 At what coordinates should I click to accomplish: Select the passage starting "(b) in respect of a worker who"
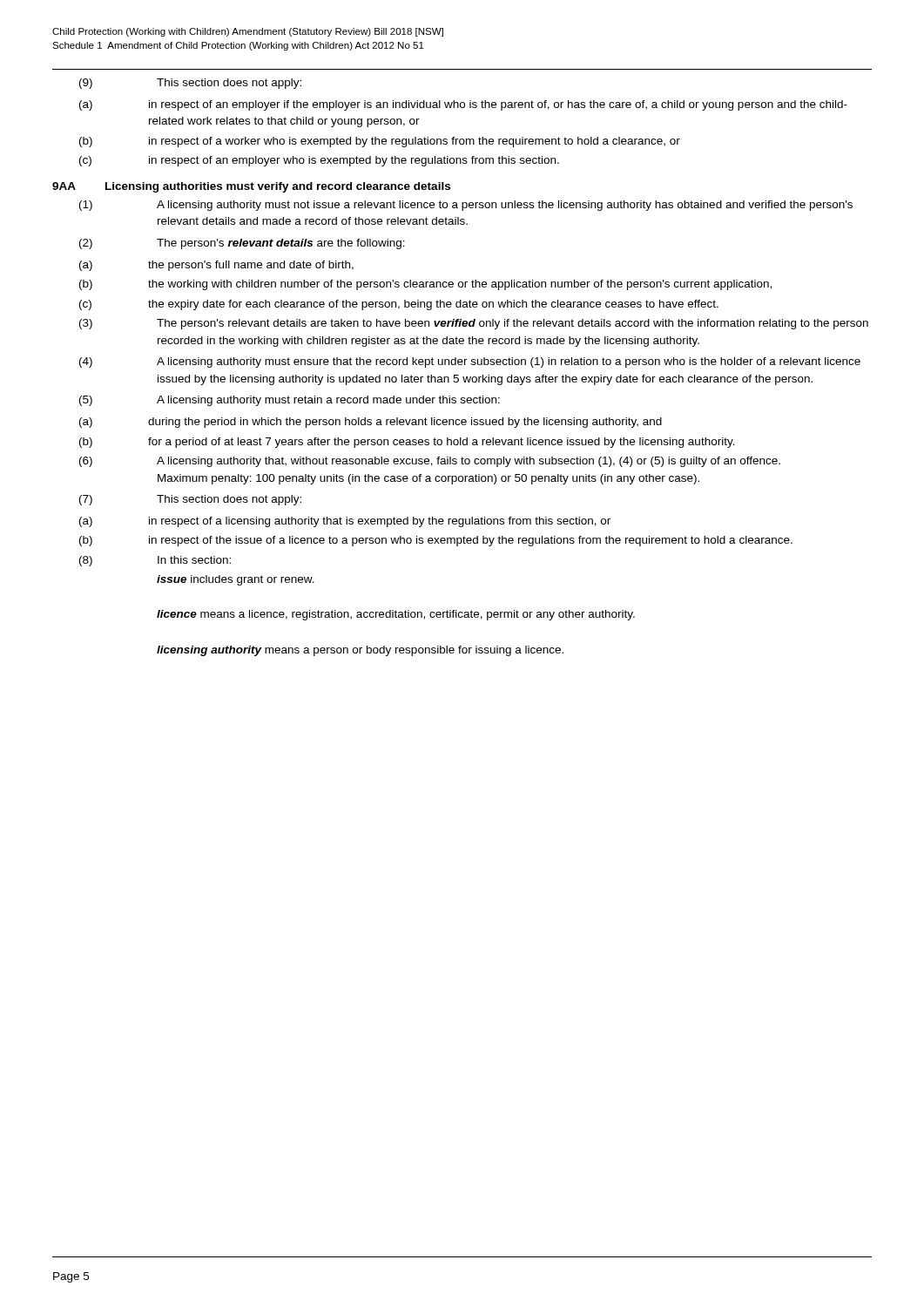coord(462,141)
